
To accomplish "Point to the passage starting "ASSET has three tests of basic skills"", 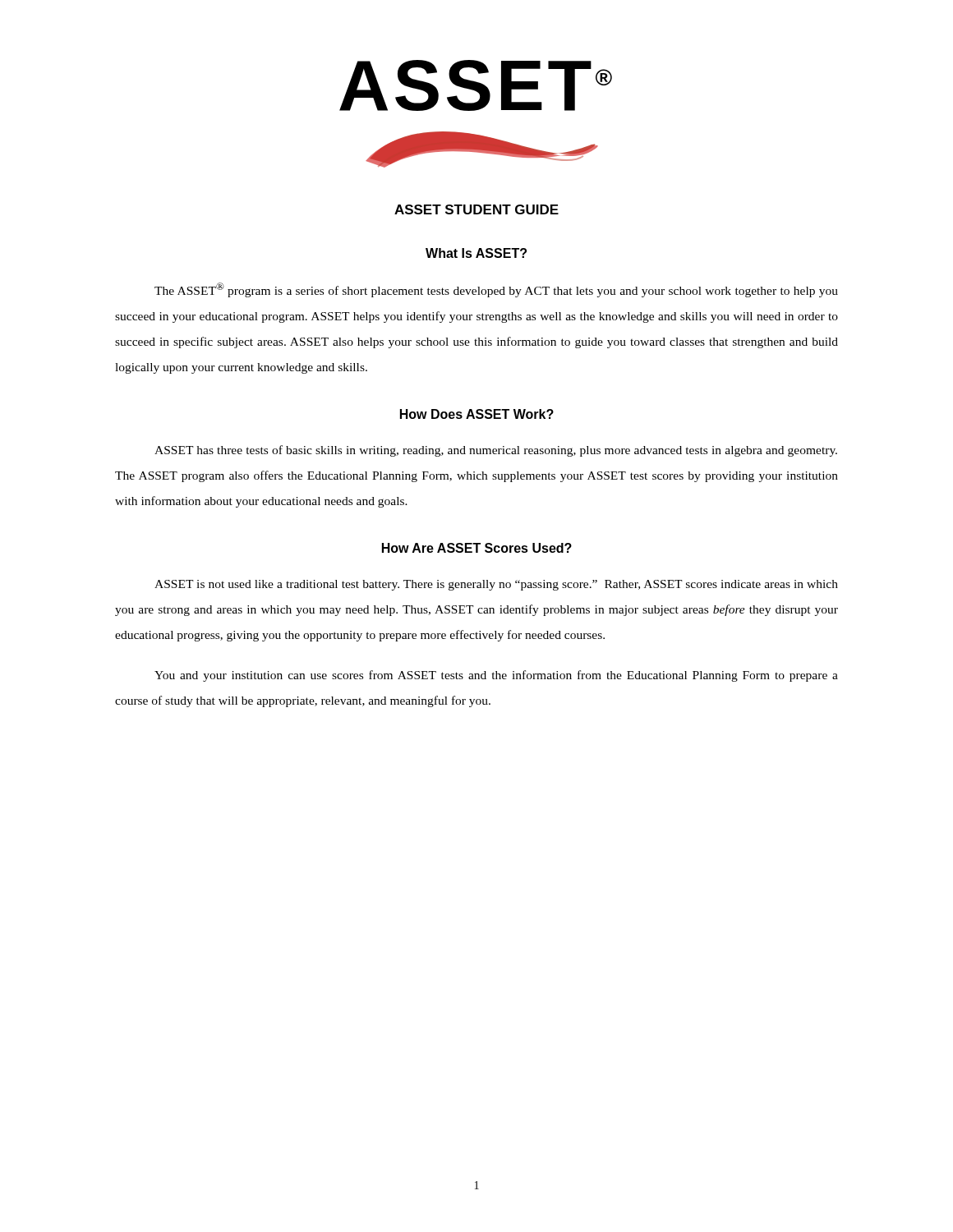I will (x=476, y=475).
